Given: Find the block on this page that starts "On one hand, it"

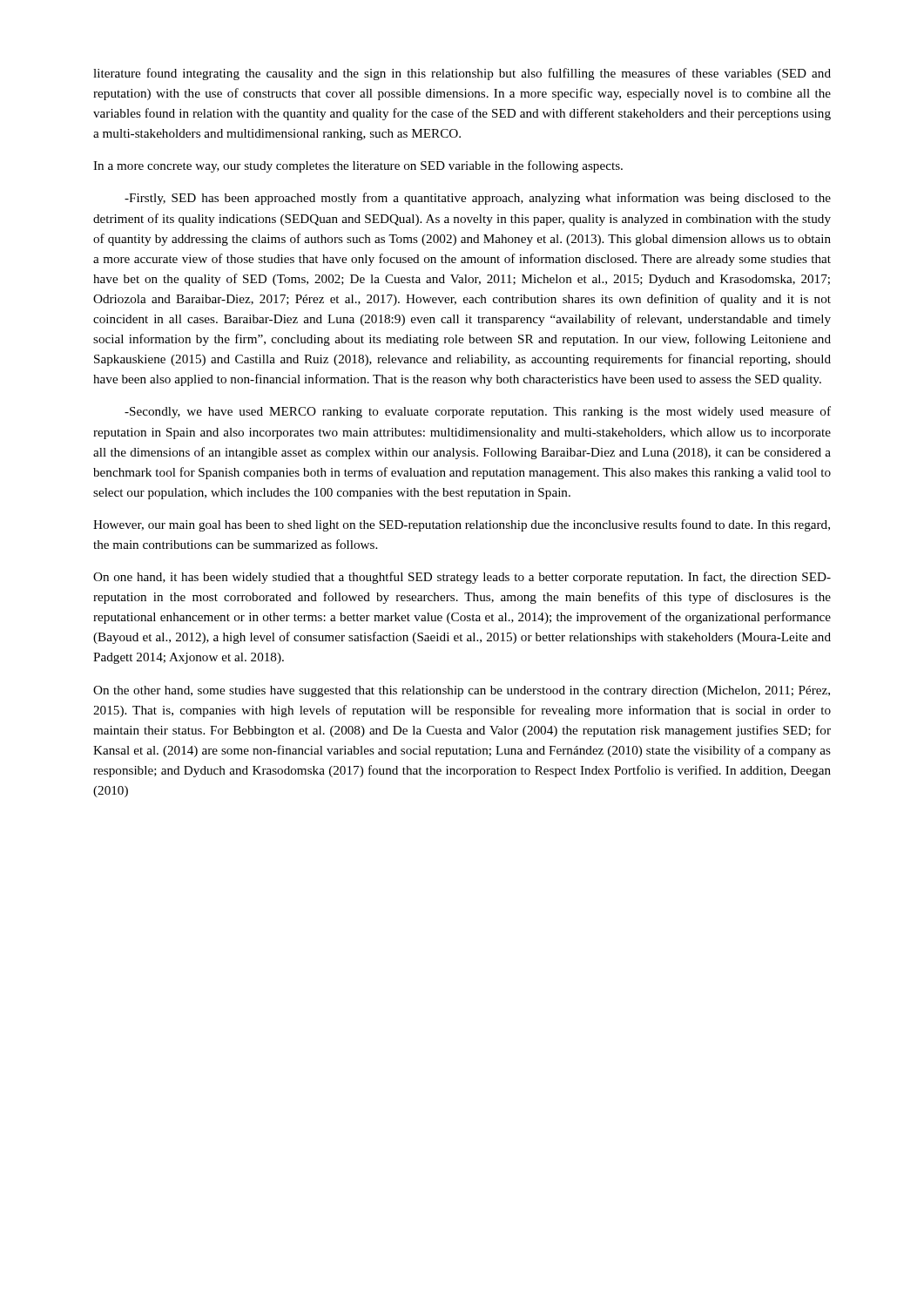Looking at the screenshot, I should [x=462, y=617].
